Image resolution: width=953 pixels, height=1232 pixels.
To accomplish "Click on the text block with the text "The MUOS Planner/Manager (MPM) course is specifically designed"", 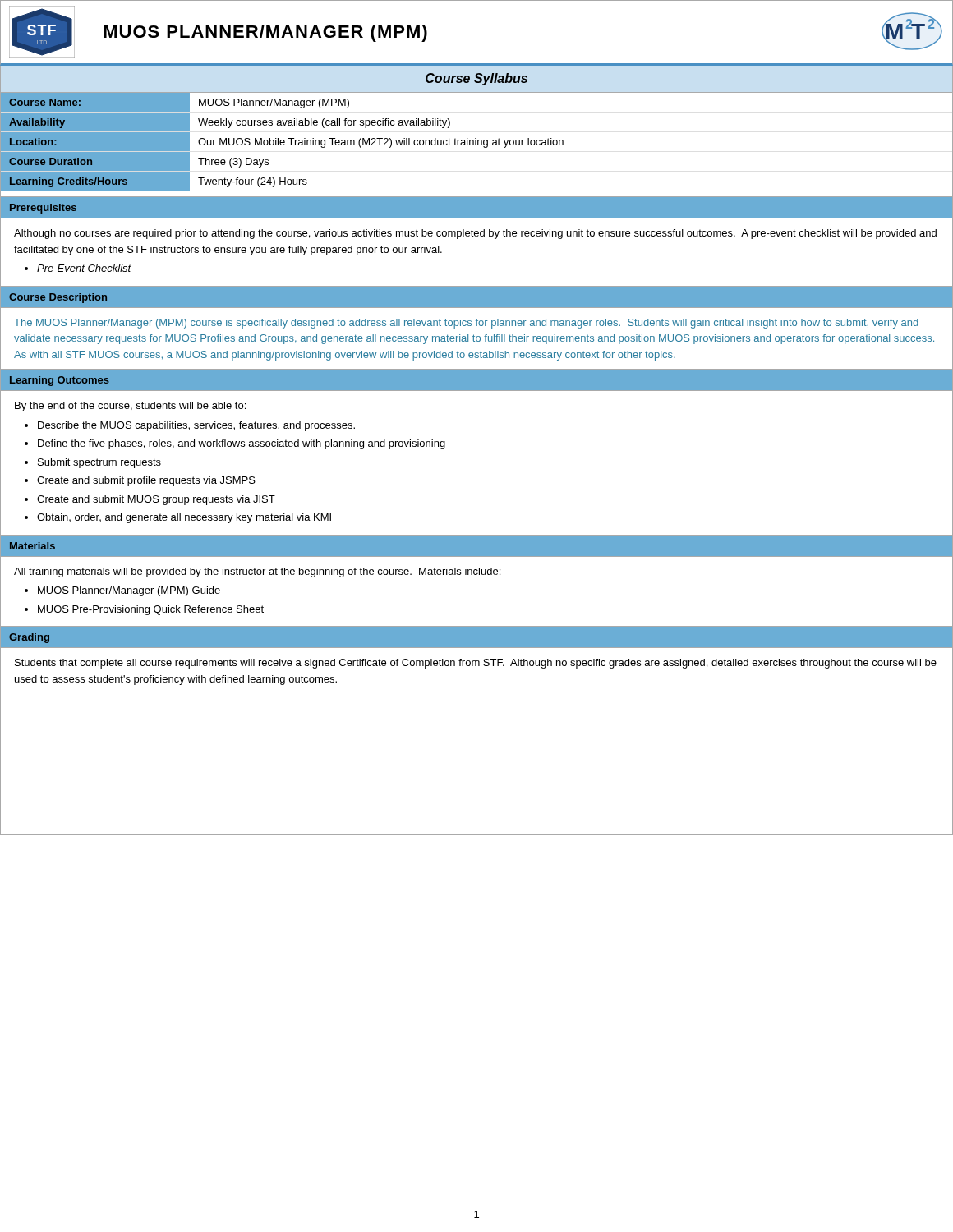I will (476, 338).
